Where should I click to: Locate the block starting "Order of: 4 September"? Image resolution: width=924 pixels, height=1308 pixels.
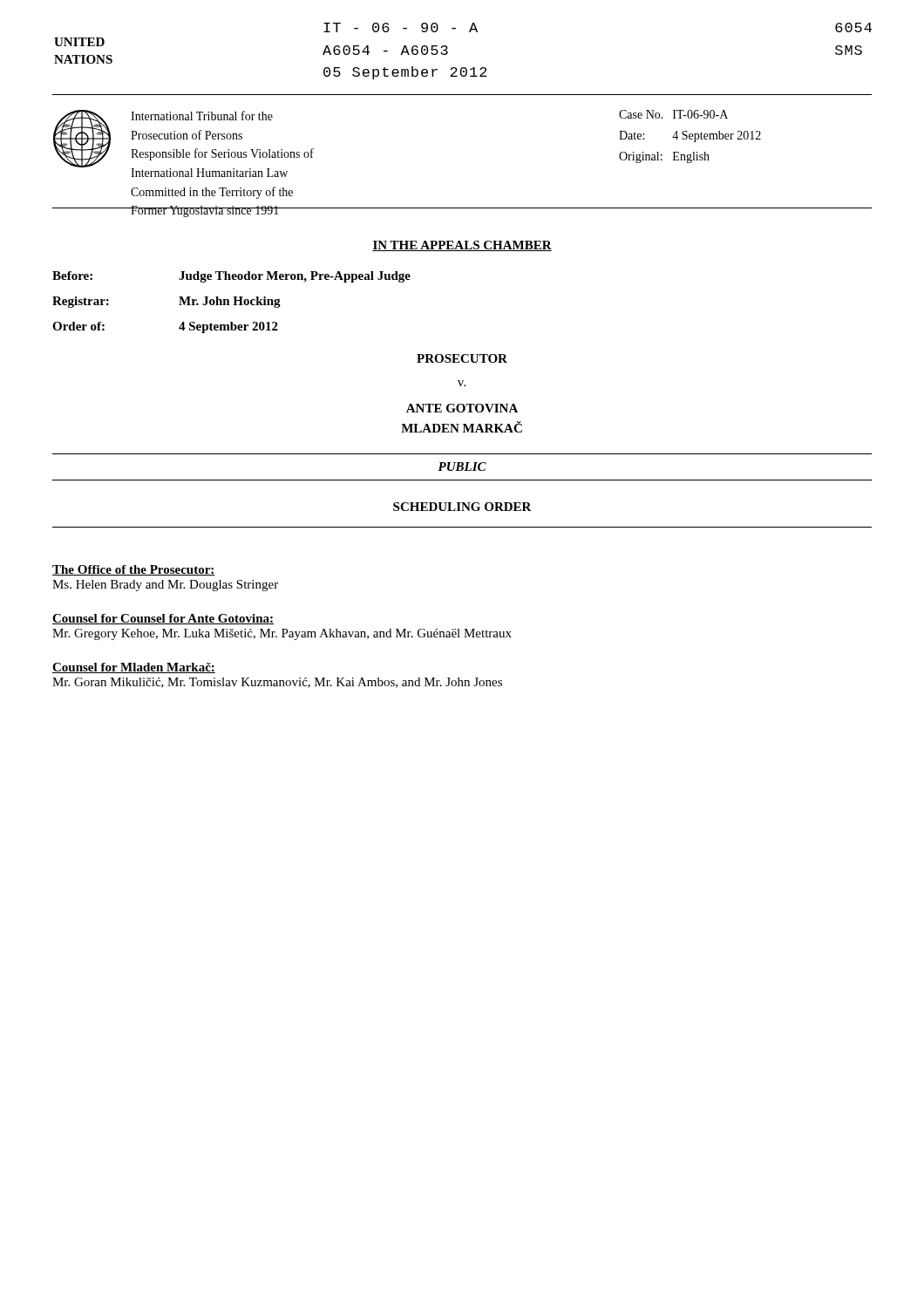[x=75, y=327]
